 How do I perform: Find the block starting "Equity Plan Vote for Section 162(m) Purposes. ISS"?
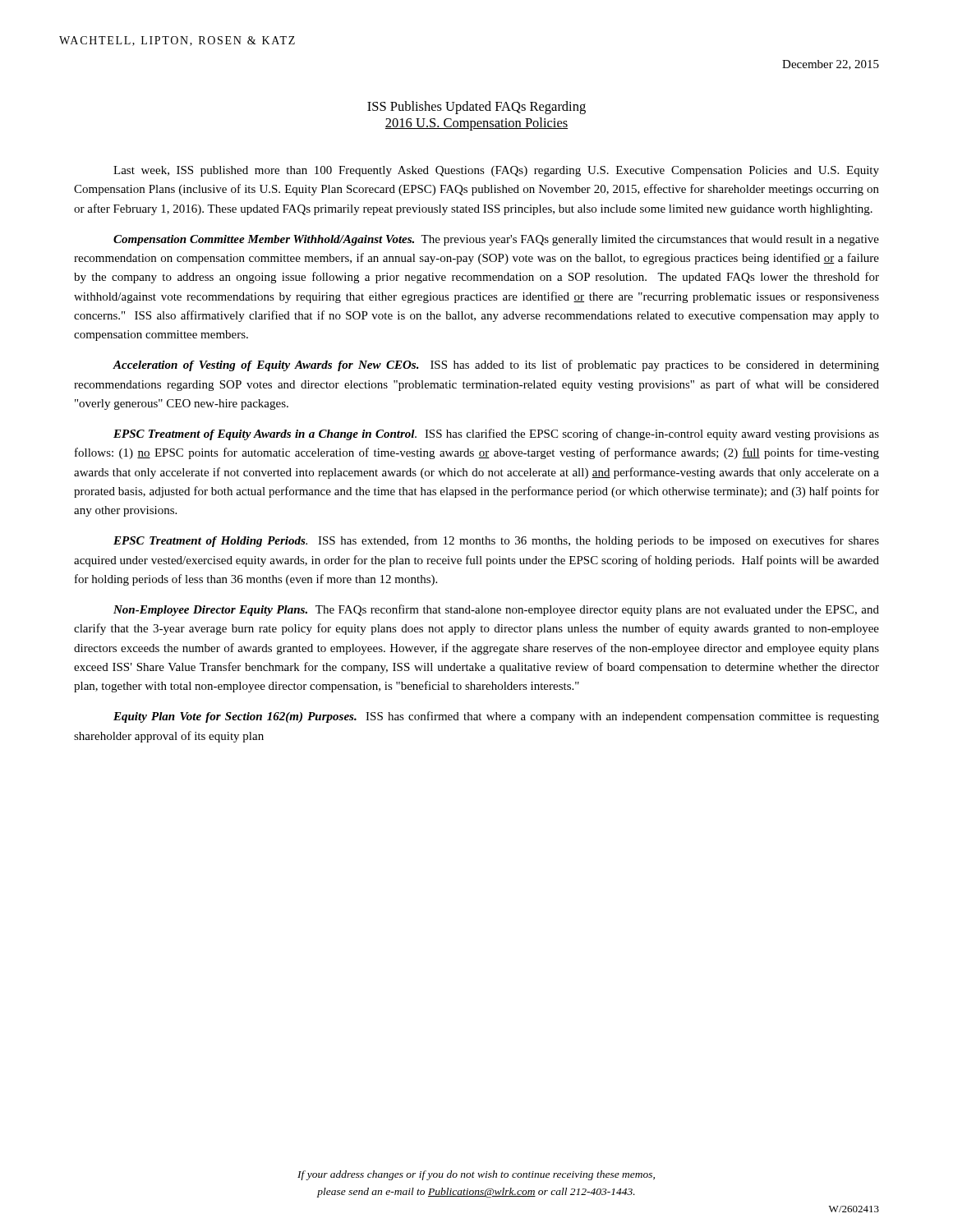(x=476, y=726)
